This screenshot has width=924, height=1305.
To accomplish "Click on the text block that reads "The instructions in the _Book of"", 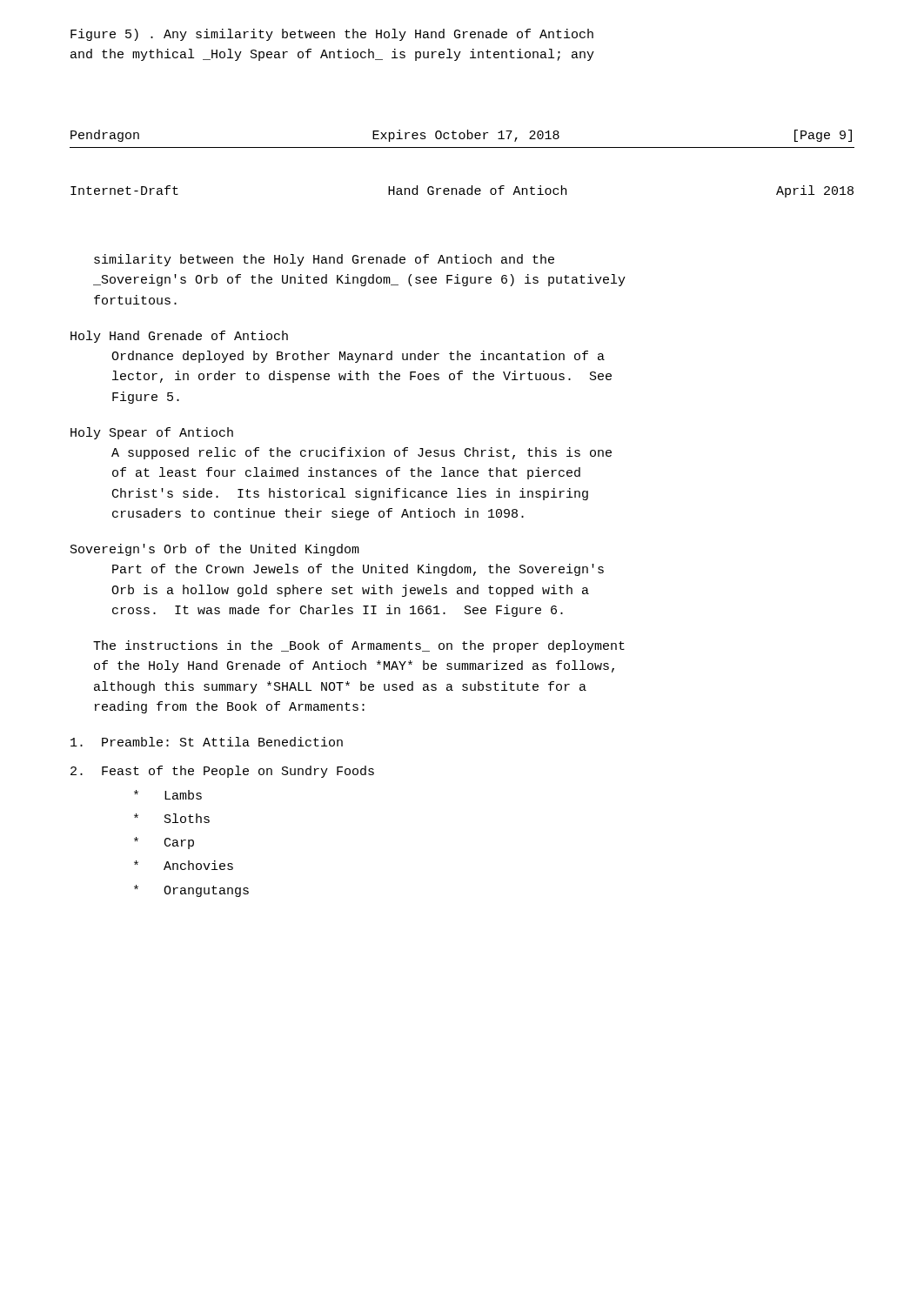I will point(348,677).
